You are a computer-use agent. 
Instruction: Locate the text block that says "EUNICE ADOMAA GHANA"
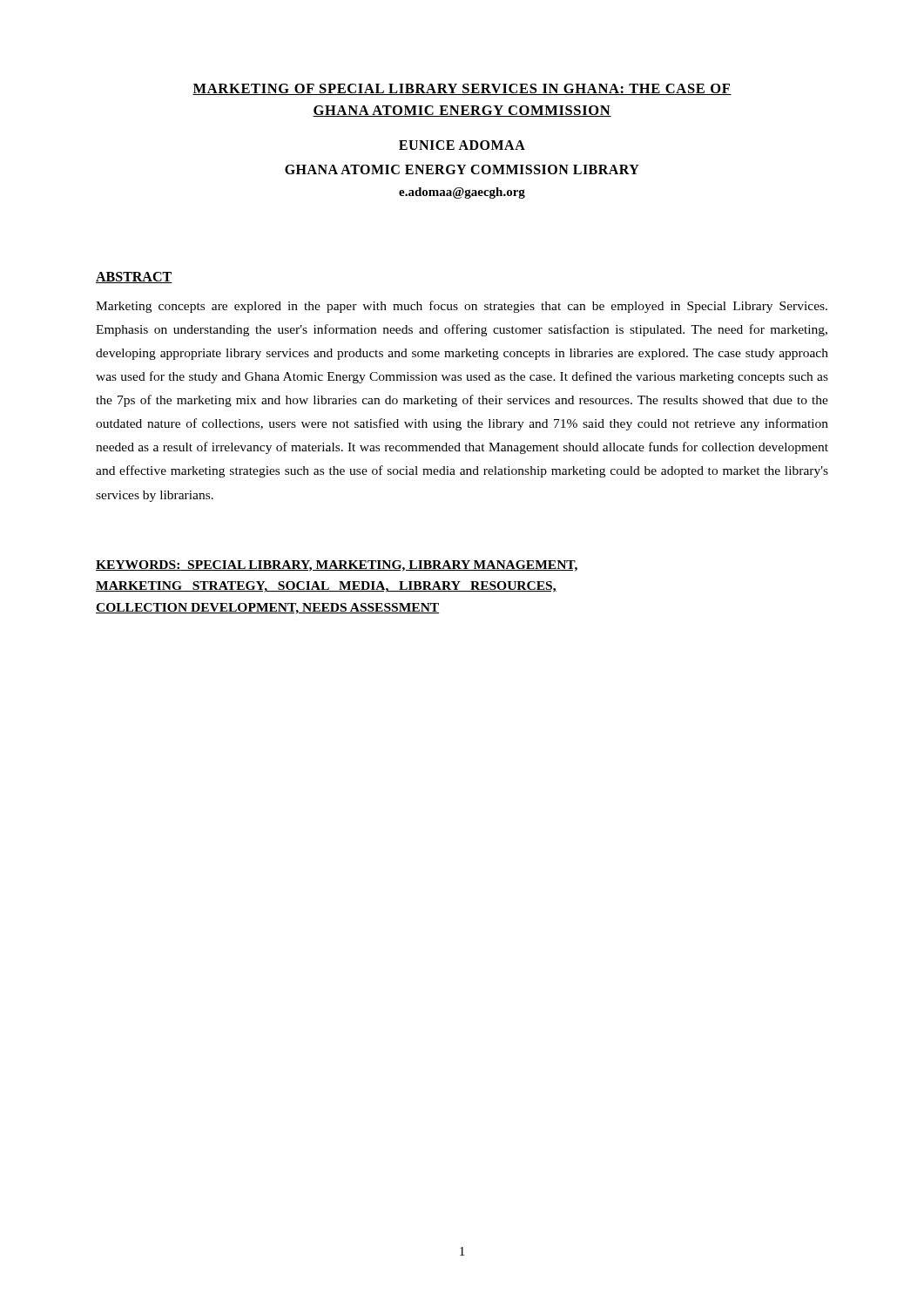point(462,168)
